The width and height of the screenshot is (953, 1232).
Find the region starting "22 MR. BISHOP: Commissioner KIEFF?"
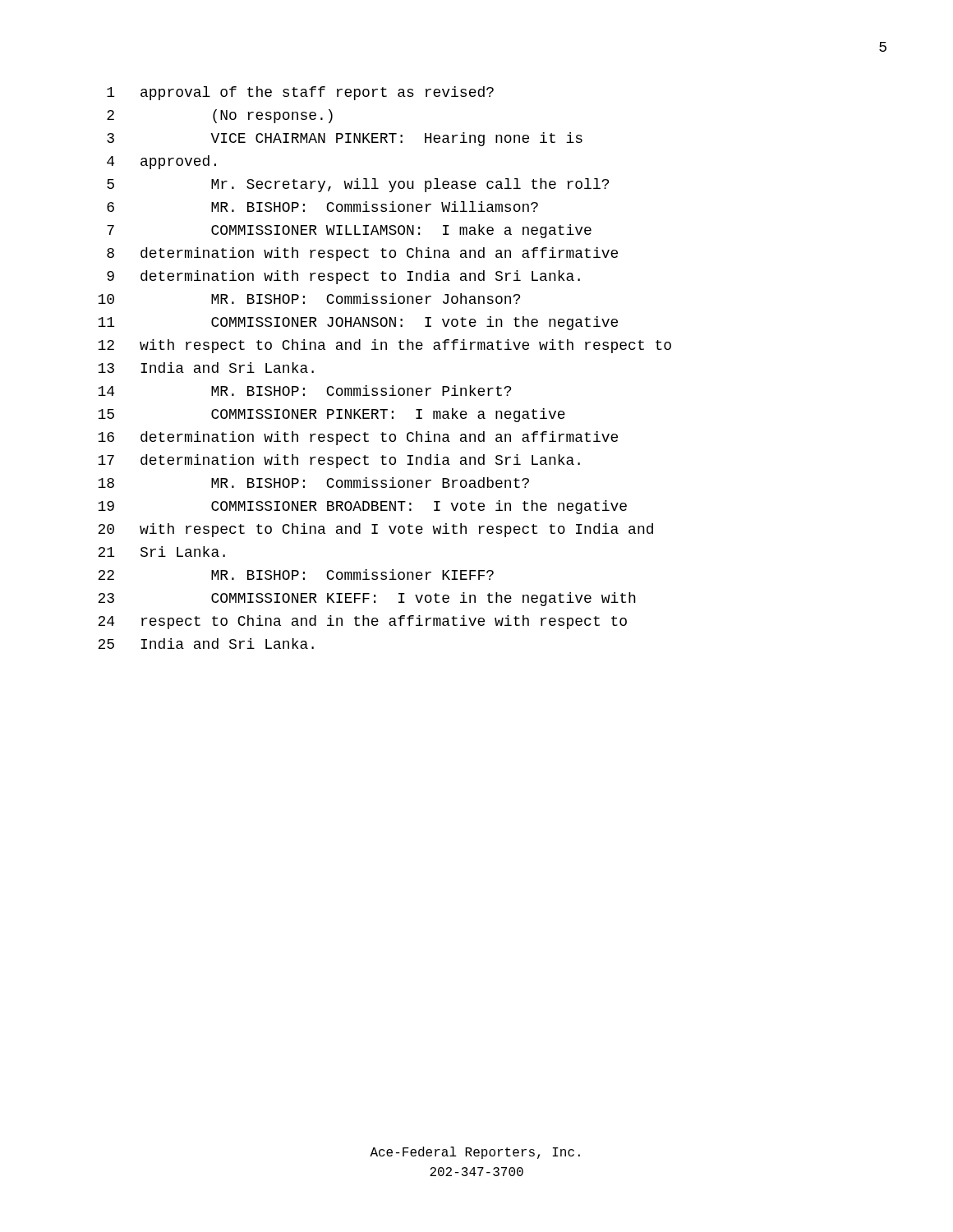tap(476, 577)
